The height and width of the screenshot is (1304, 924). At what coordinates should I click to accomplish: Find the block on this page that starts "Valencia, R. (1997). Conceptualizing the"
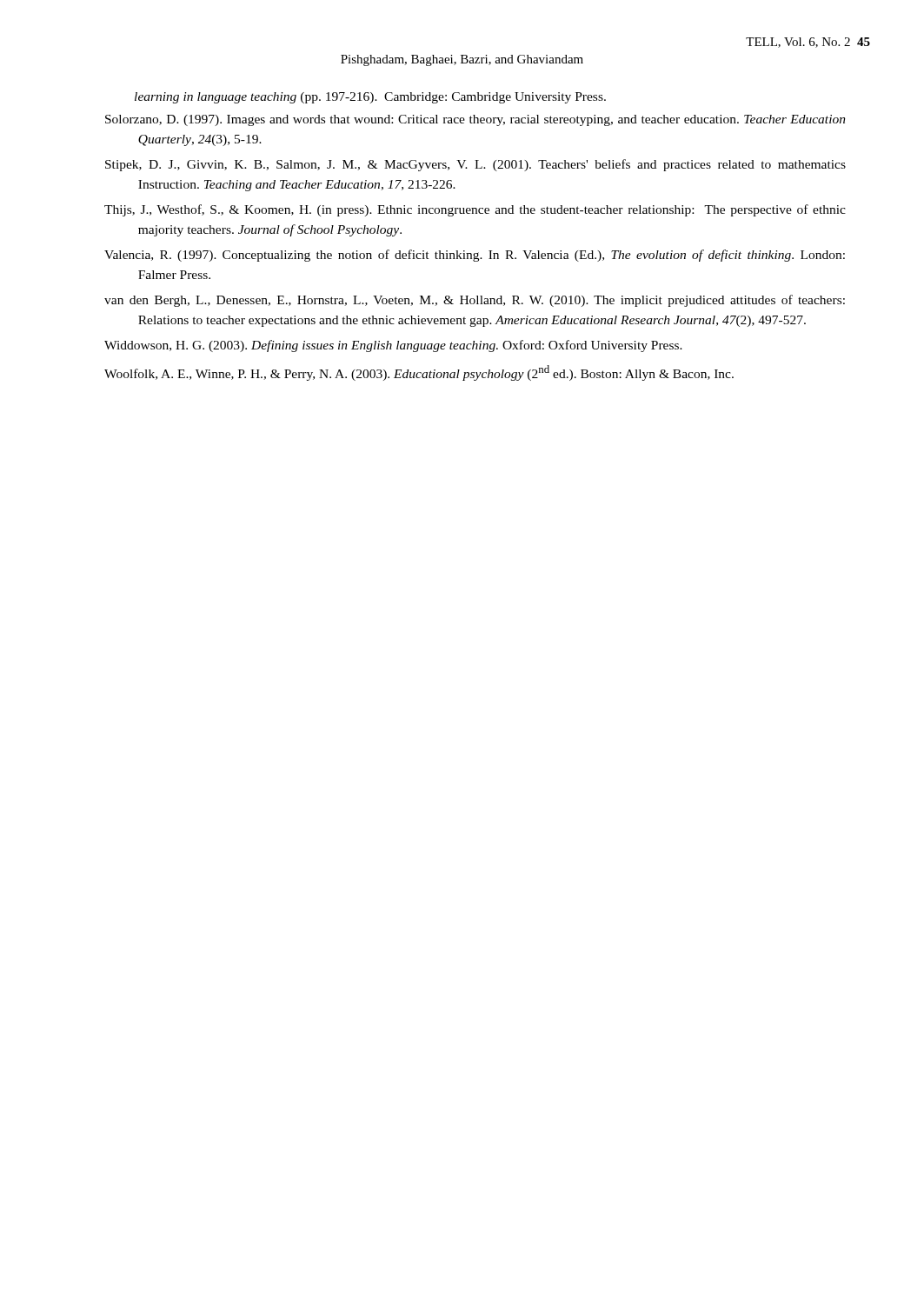click(x=475, y=264)
